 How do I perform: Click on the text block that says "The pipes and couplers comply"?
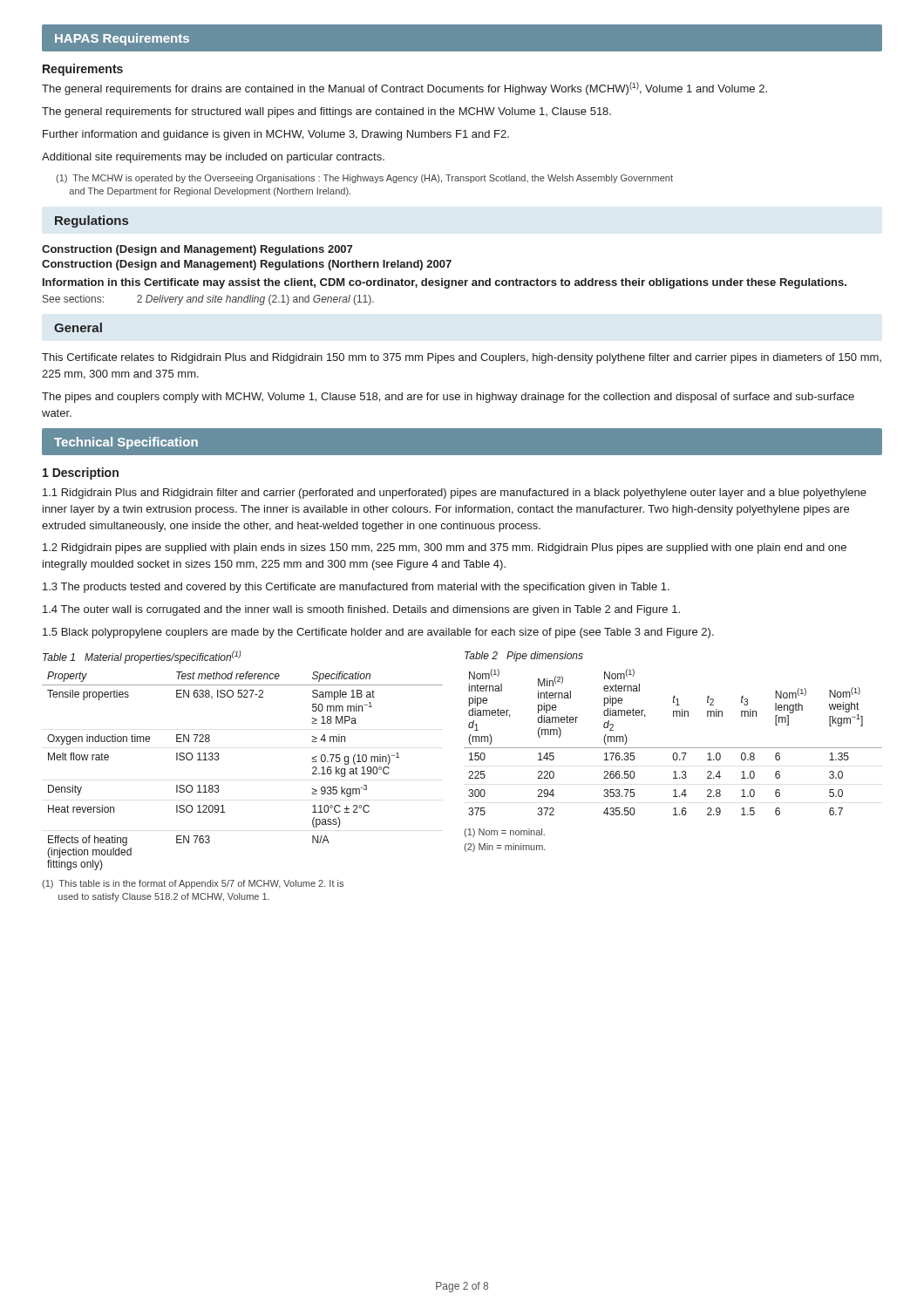click(x=462, y=405)
